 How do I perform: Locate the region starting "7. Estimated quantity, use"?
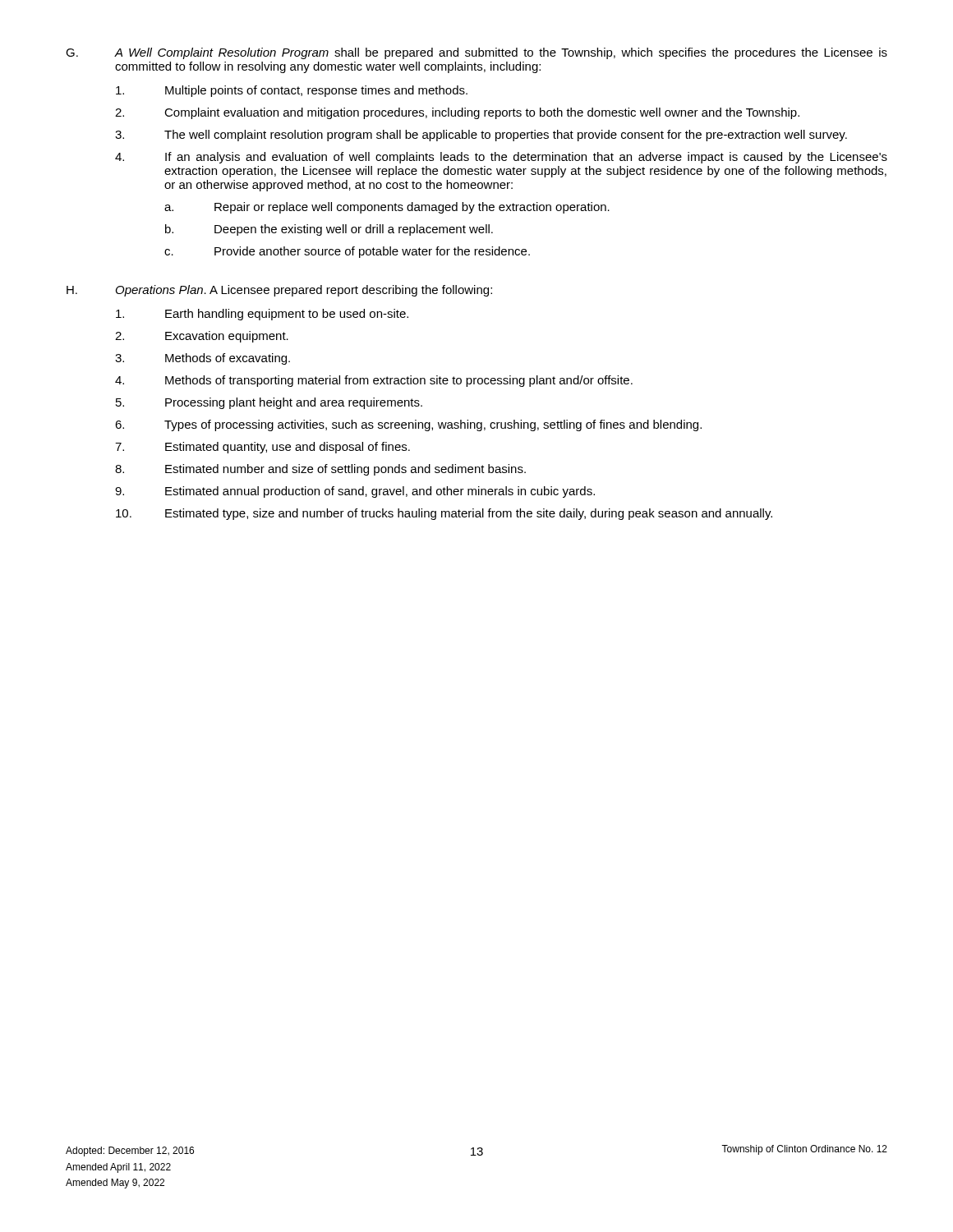point(262,448)
